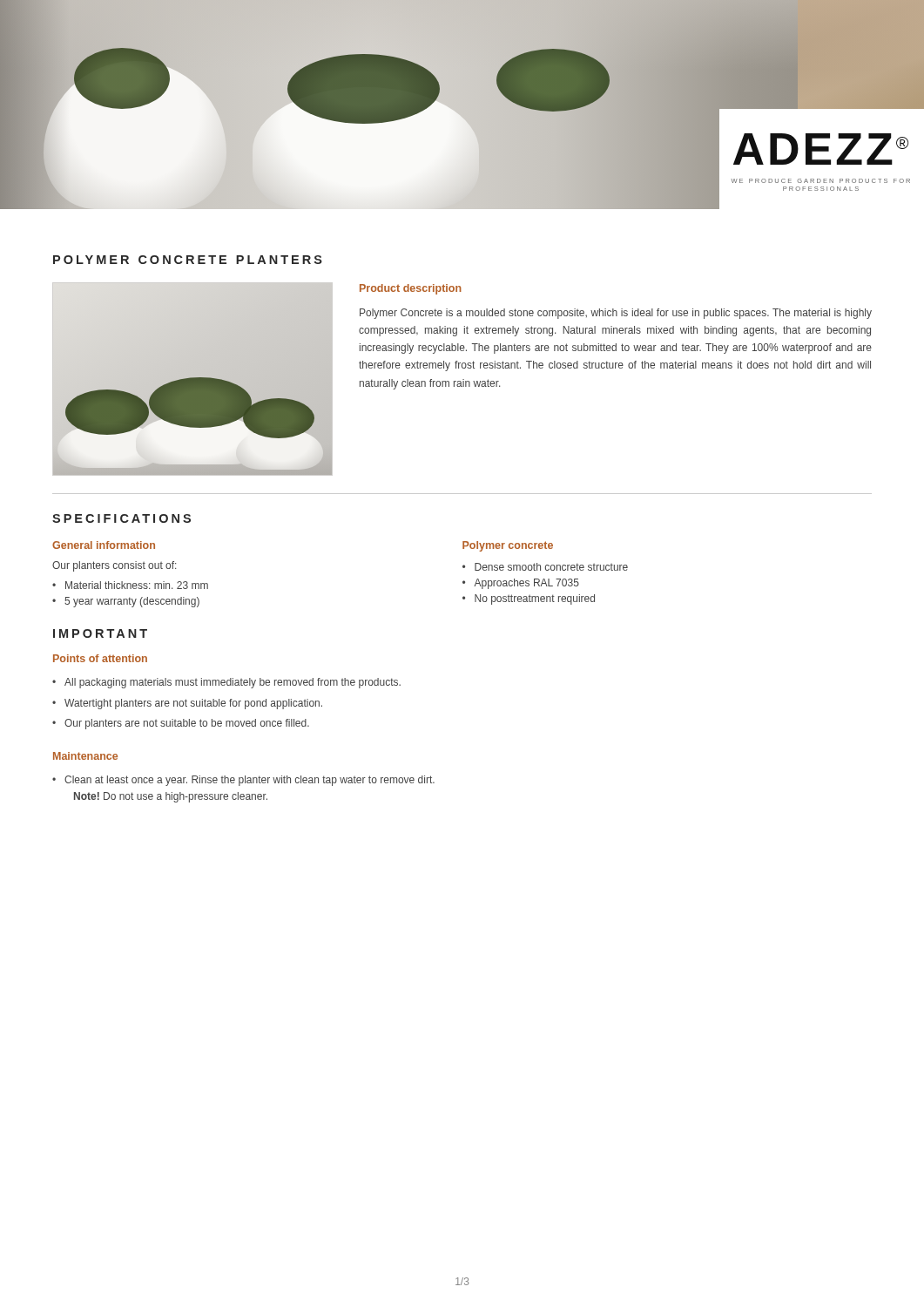
Task: Where does it say "Points of attention"?
Action: click(100, 659)
